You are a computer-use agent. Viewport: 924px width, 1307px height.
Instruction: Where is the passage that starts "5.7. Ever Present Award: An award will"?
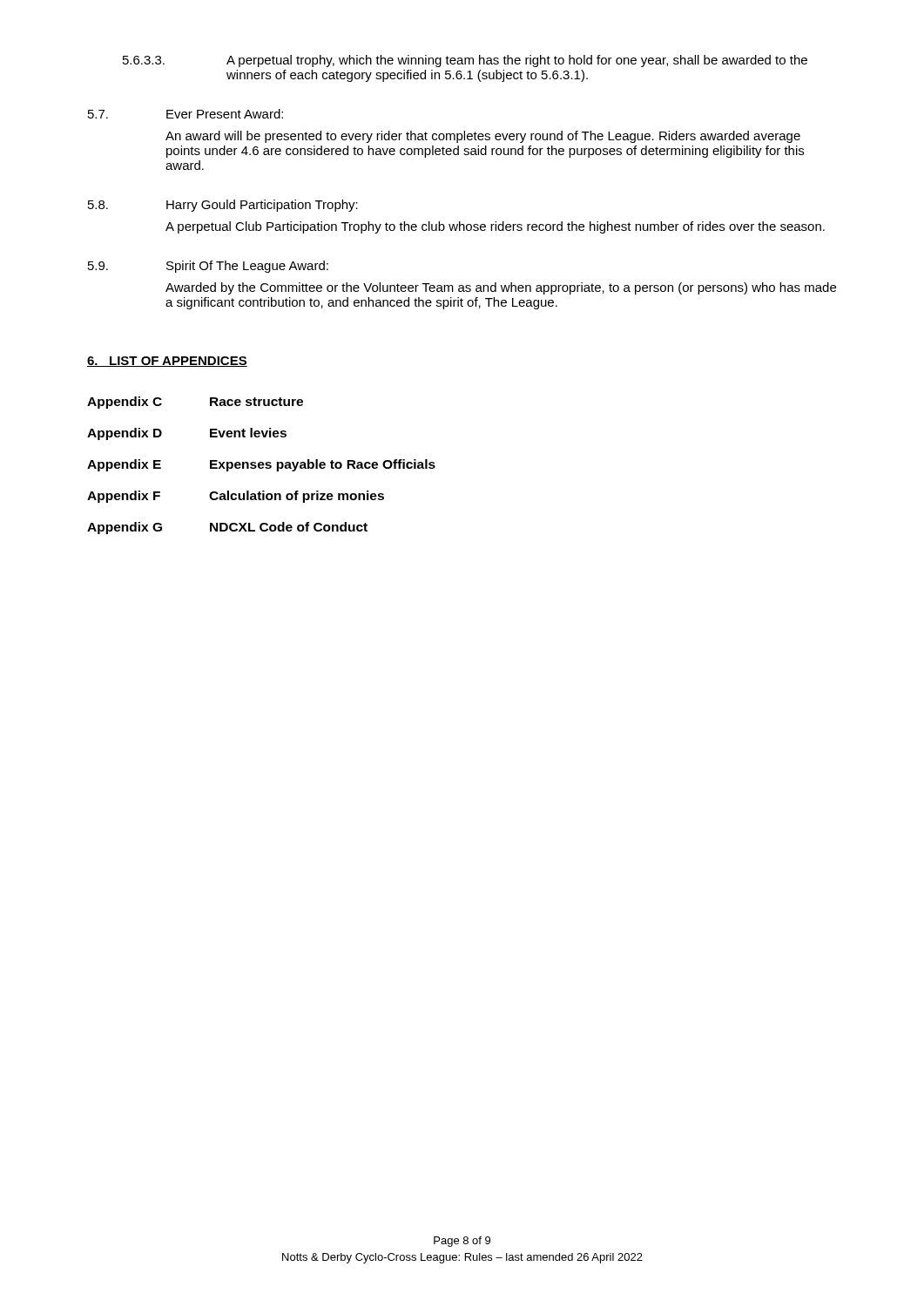pyautogui.click(x=462, y=139)
